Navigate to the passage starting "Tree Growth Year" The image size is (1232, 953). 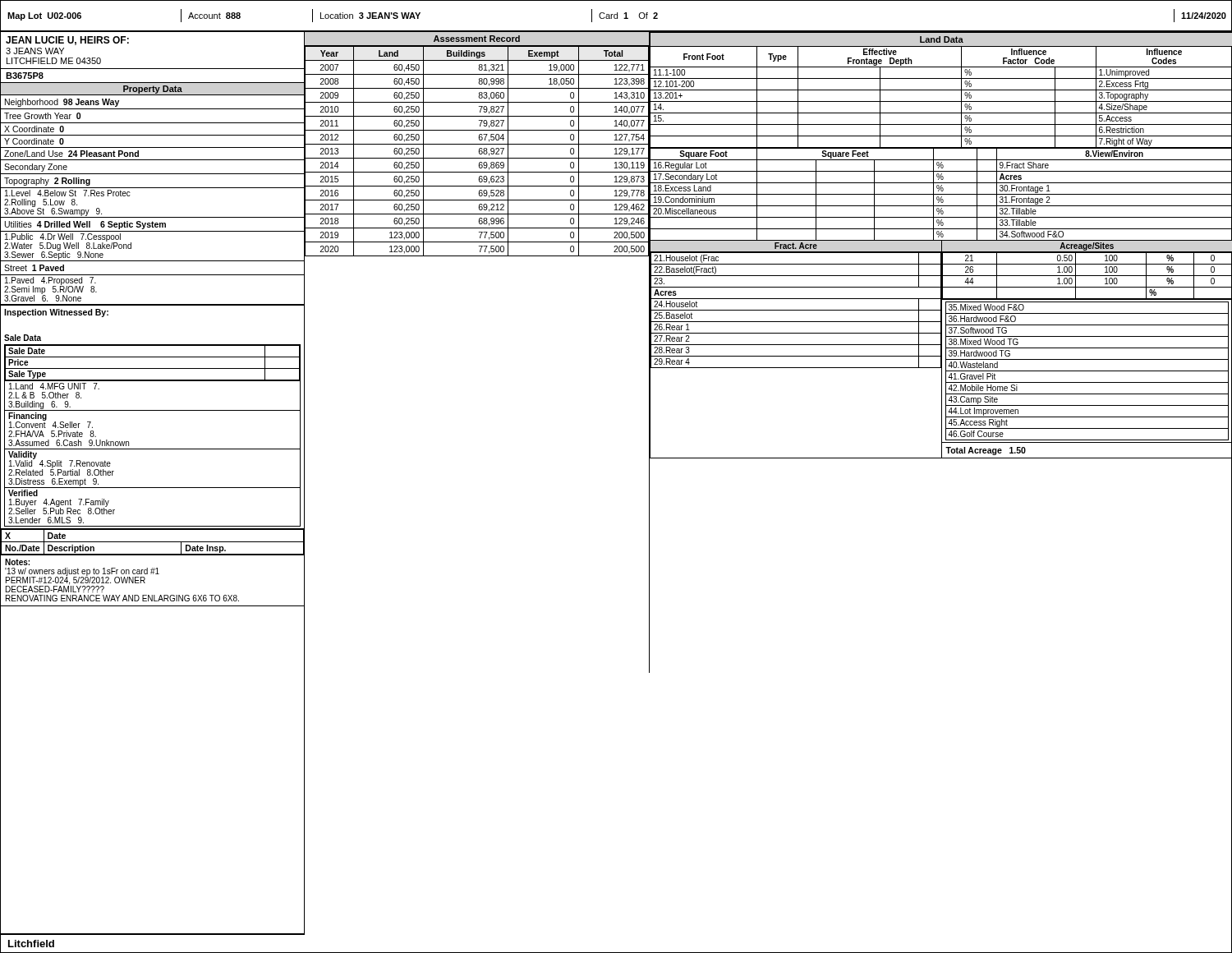(43, 116)
